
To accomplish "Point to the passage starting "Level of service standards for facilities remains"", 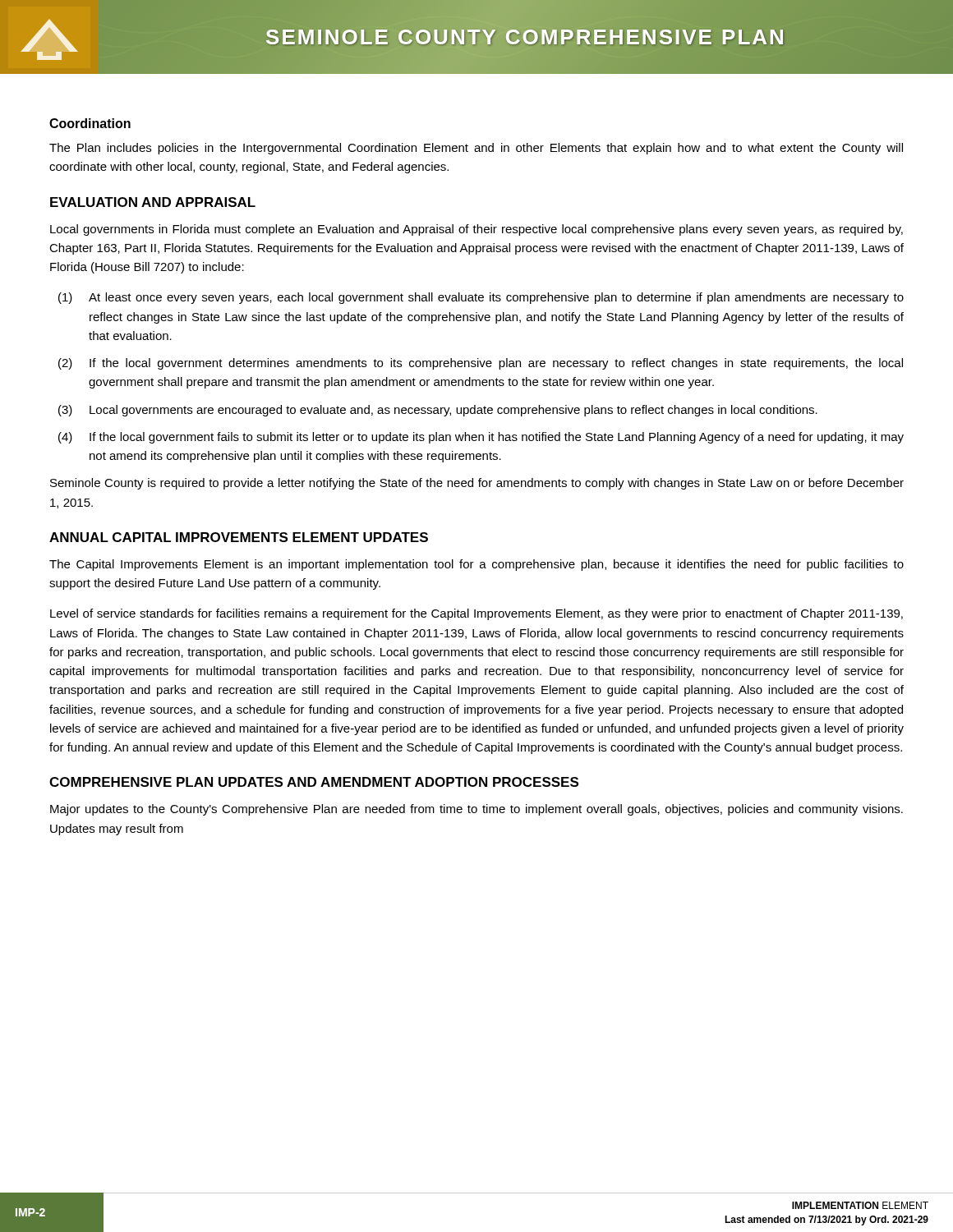I will coord(476,680).
